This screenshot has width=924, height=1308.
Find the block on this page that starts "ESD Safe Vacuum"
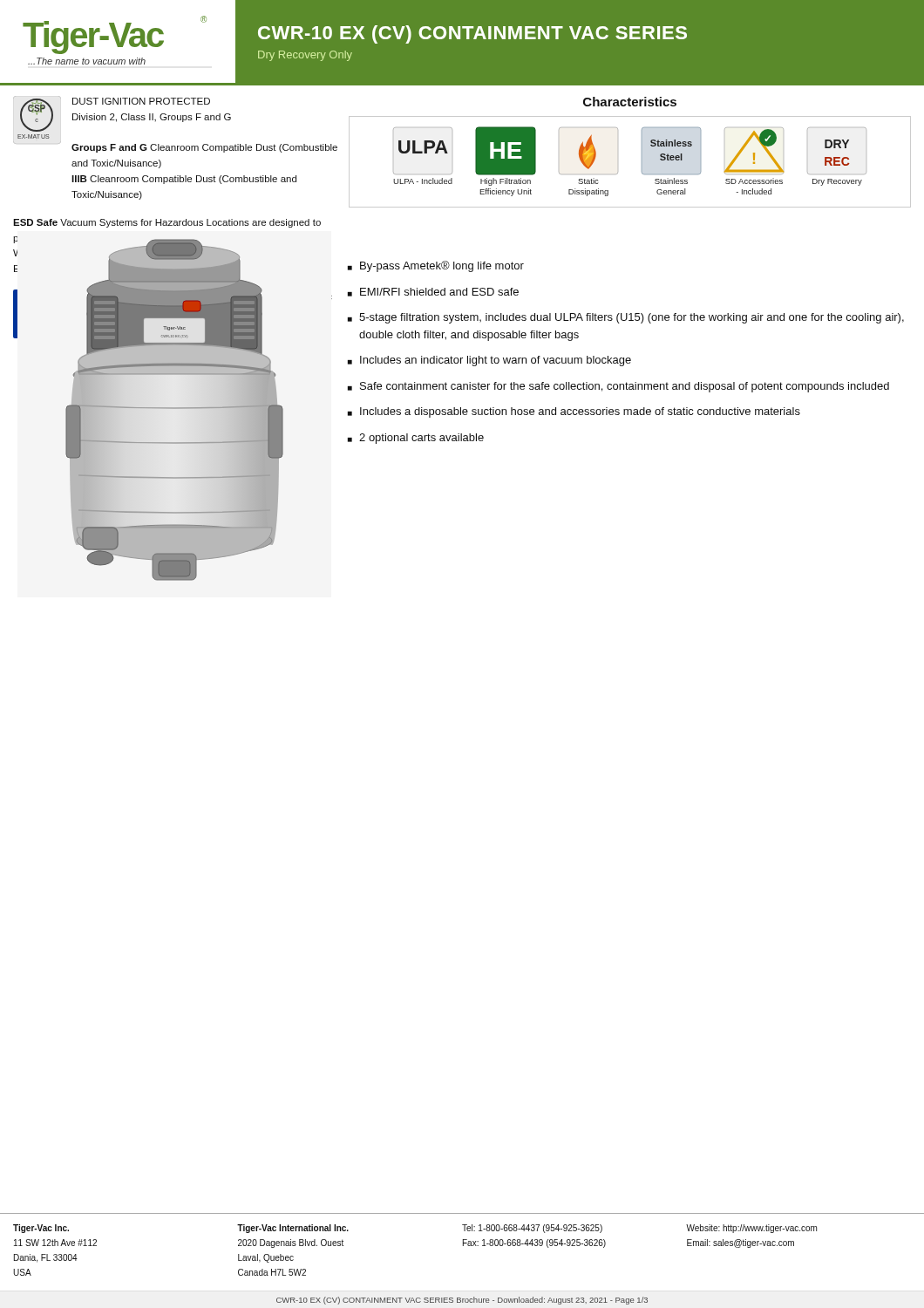click(x=167, y=245)
